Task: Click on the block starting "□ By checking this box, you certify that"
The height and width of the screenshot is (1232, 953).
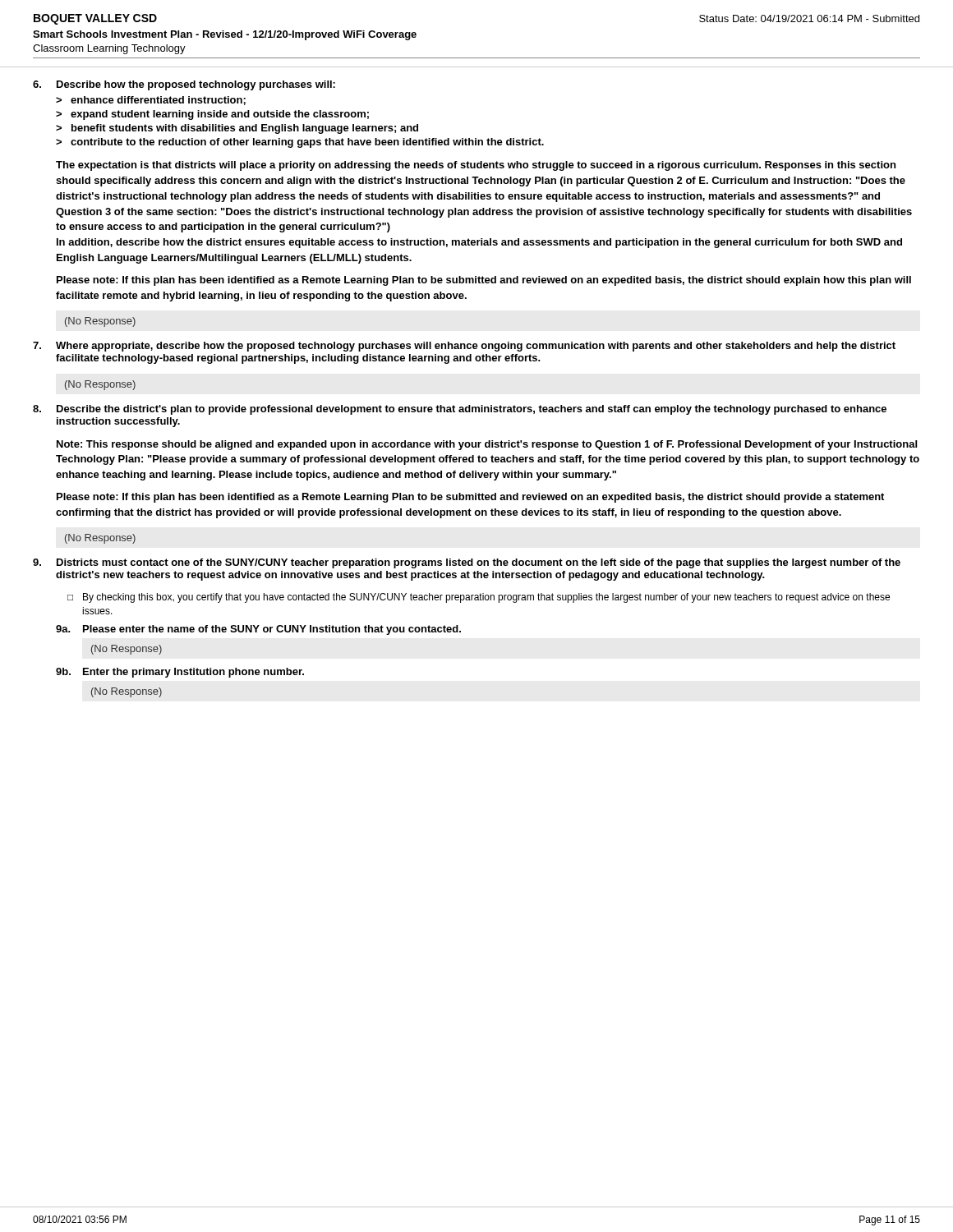Action: (494, 604)
